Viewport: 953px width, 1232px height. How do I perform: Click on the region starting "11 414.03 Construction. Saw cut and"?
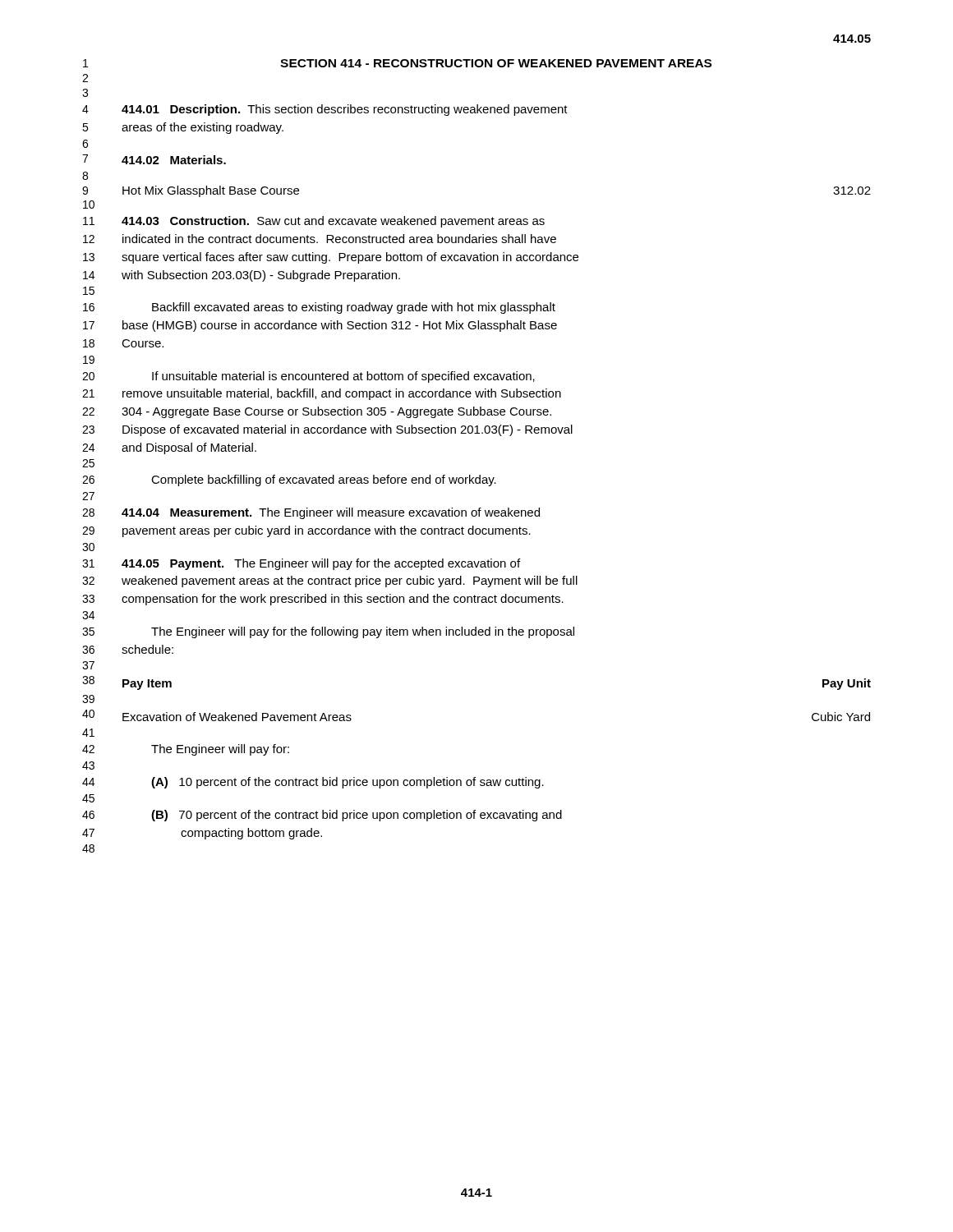pos(476,248)
